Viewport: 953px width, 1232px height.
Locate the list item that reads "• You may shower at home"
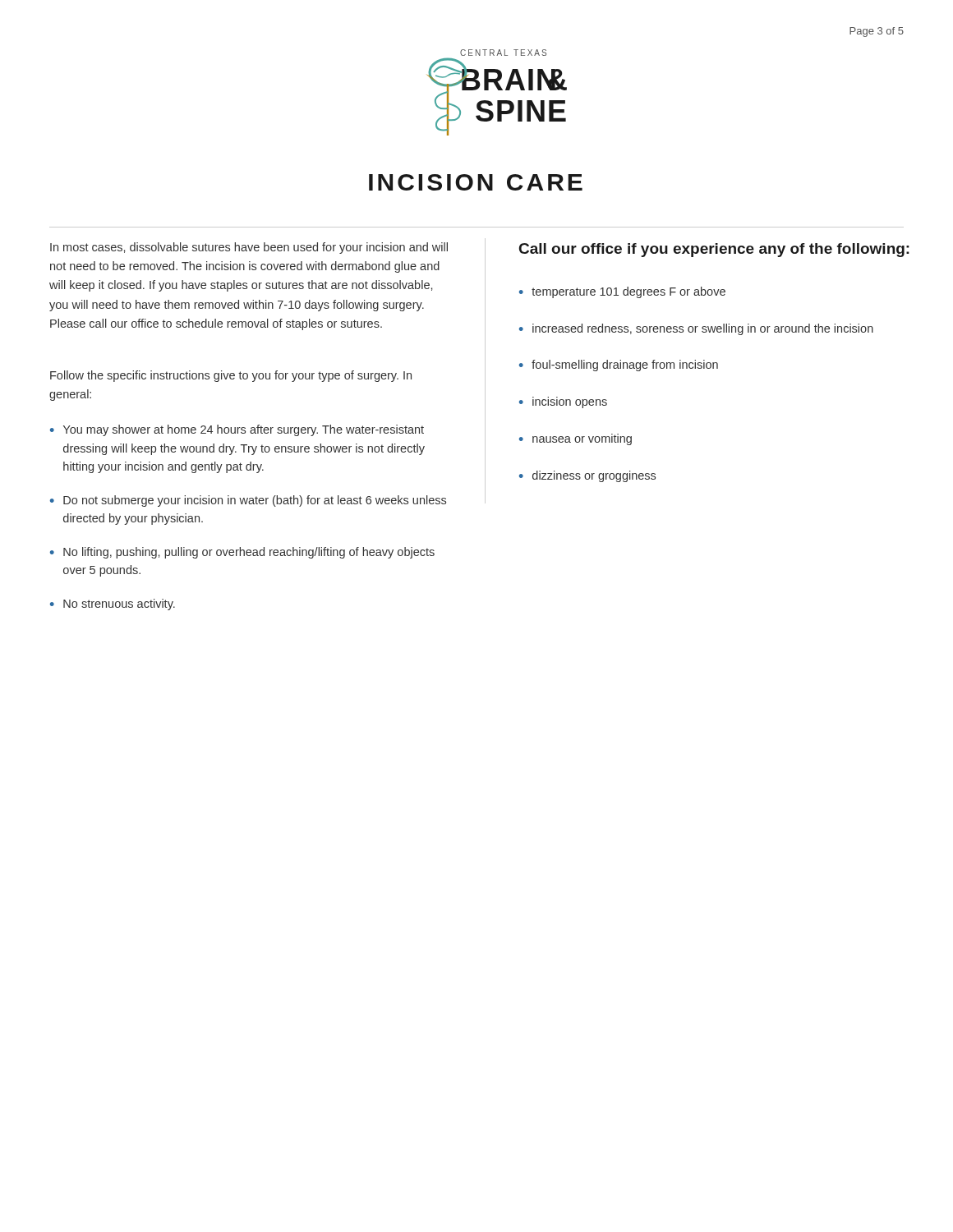pos(251,448)
